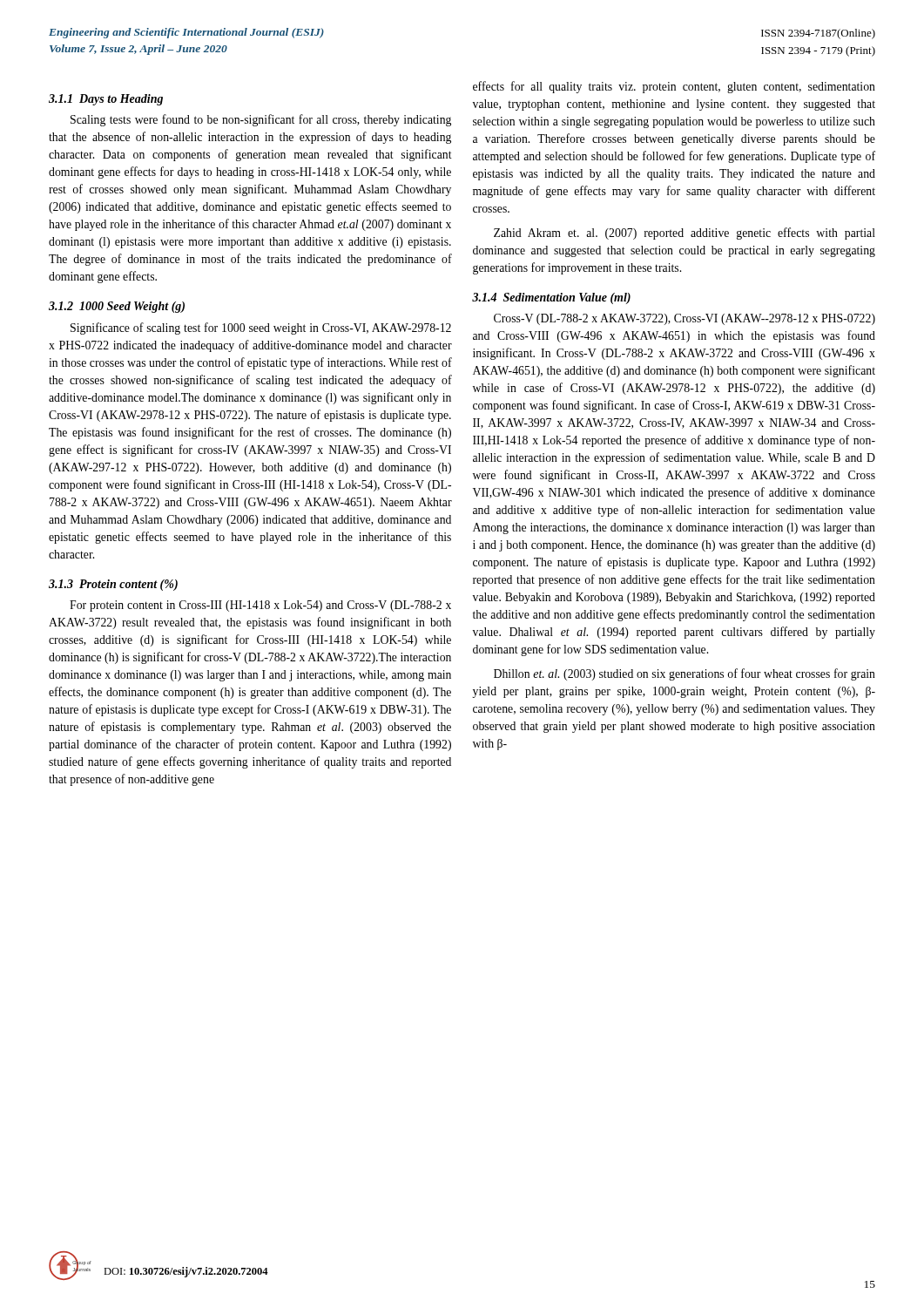Viewport: 924px width, 1307px height.
Task: Find the logo
Action: click(73, 1270)
